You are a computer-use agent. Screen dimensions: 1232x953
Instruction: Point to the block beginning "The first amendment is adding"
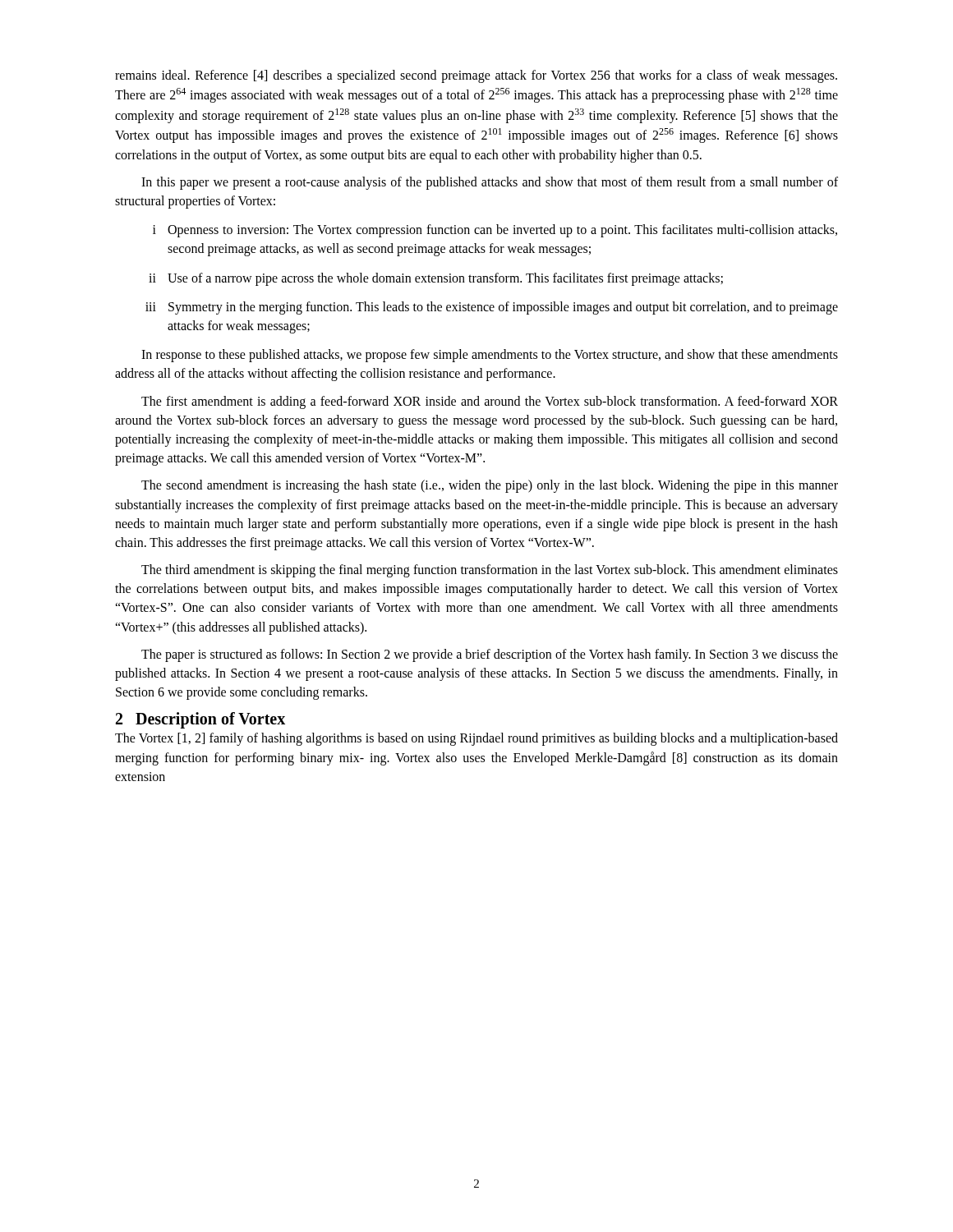click(476, 430)
